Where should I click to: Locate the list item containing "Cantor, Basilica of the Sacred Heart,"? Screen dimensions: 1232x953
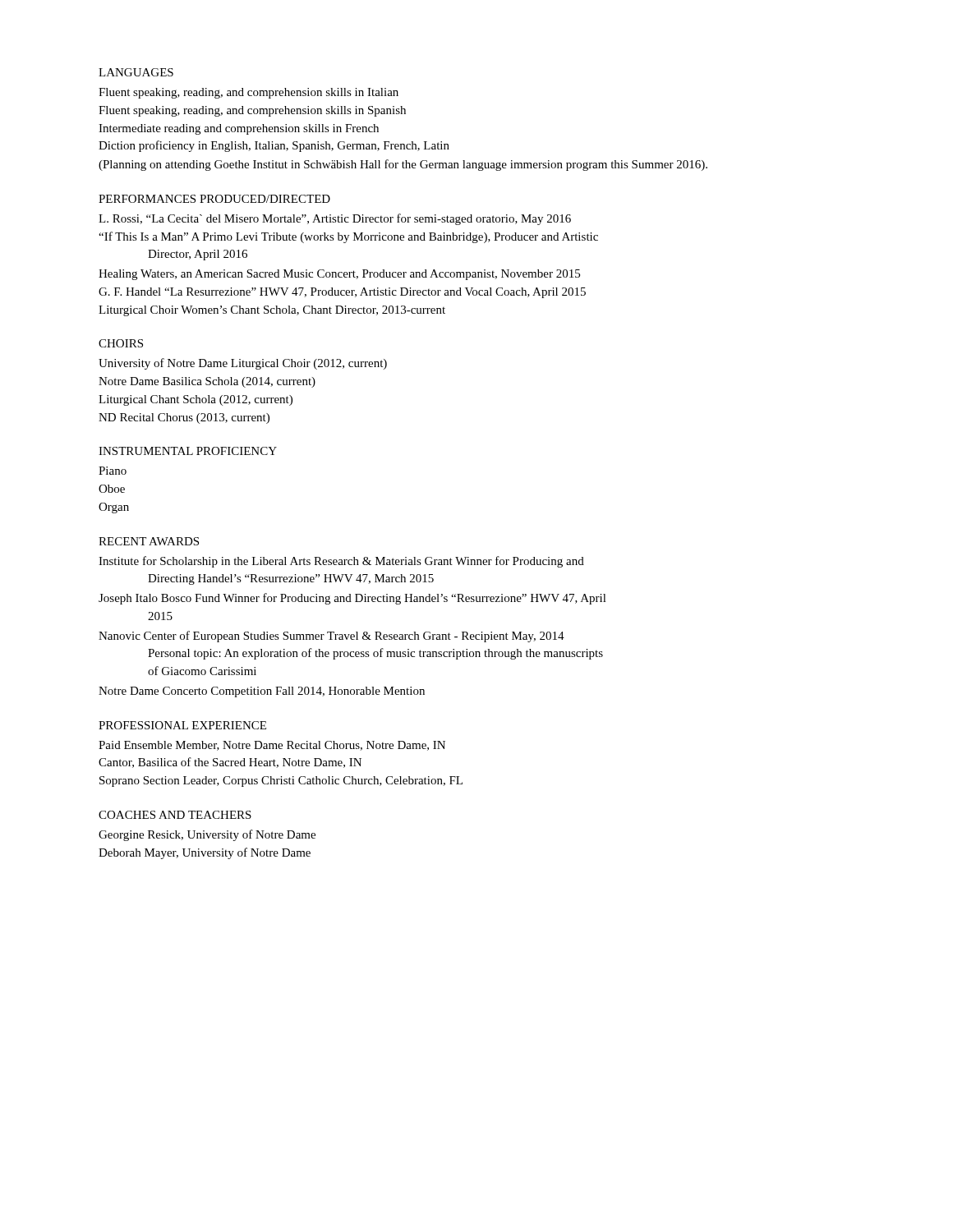pyautogui.click(x=230, y=762)
